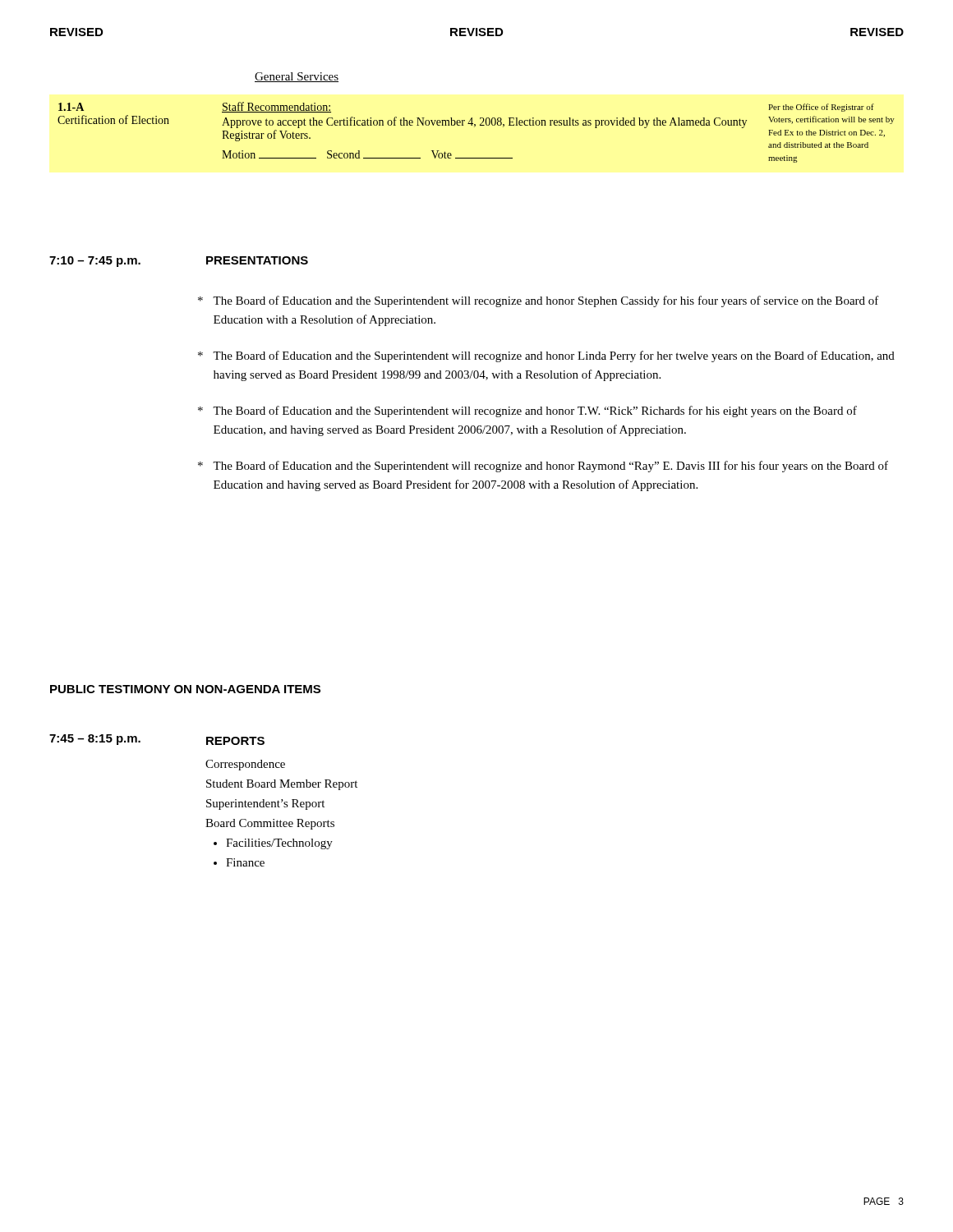Screen dimensions: 1232x953
Task: Locate the list item that says "Board Committee Reports"
Action: coord(270,823)
